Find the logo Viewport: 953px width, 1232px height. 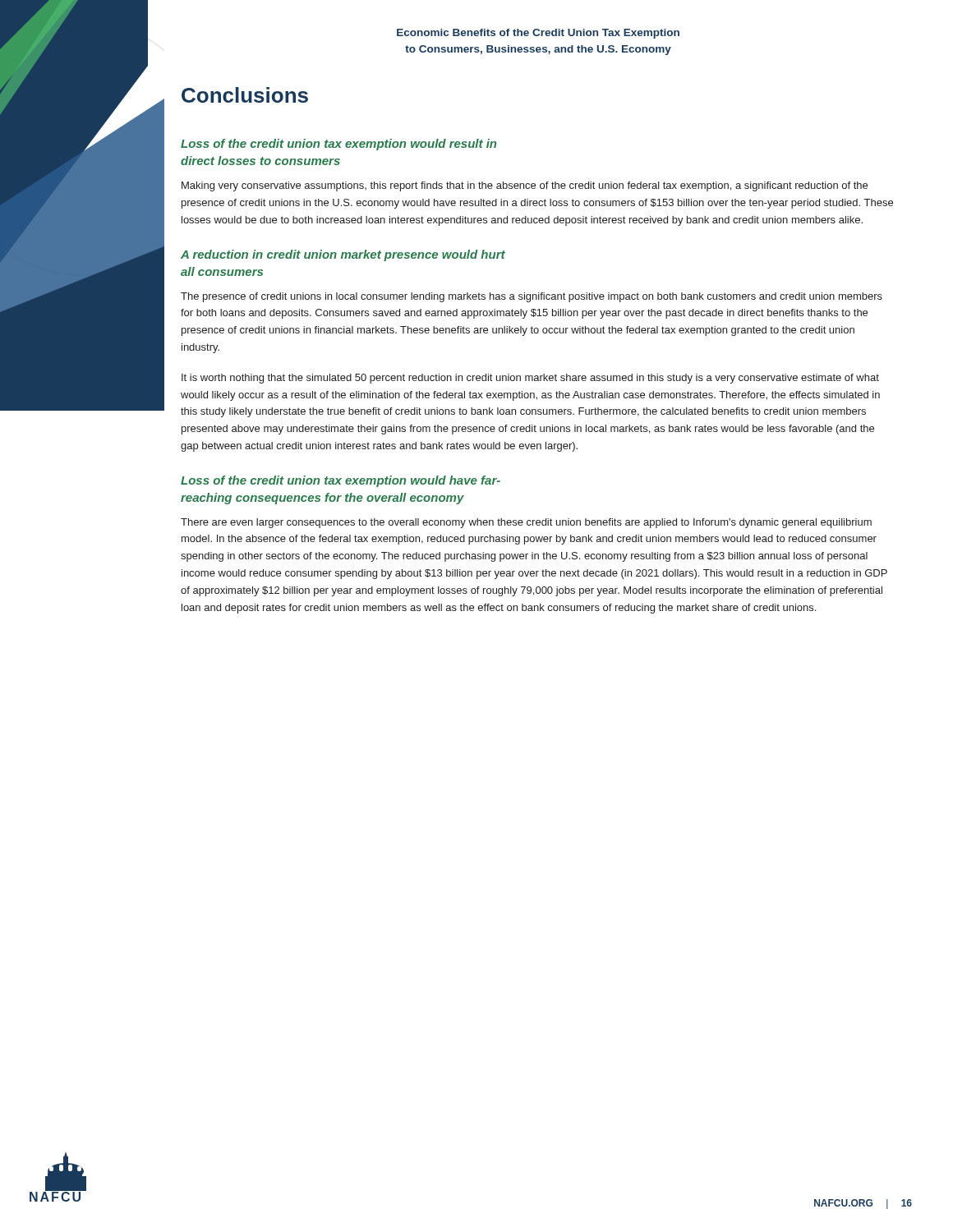tap(74, 1174)
